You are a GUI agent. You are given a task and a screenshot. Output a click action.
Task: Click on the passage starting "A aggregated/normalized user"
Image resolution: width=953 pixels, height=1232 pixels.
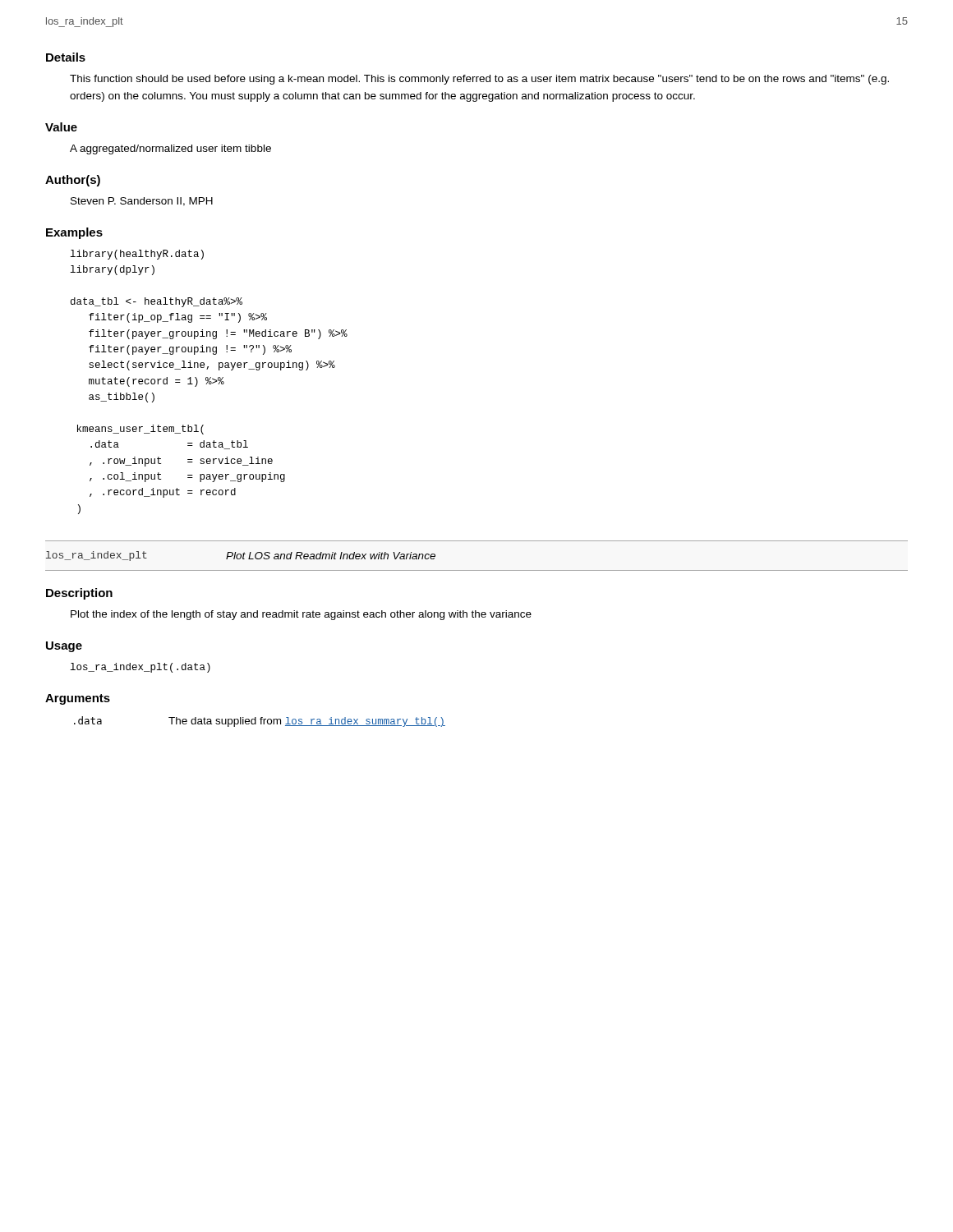point(171,148)
